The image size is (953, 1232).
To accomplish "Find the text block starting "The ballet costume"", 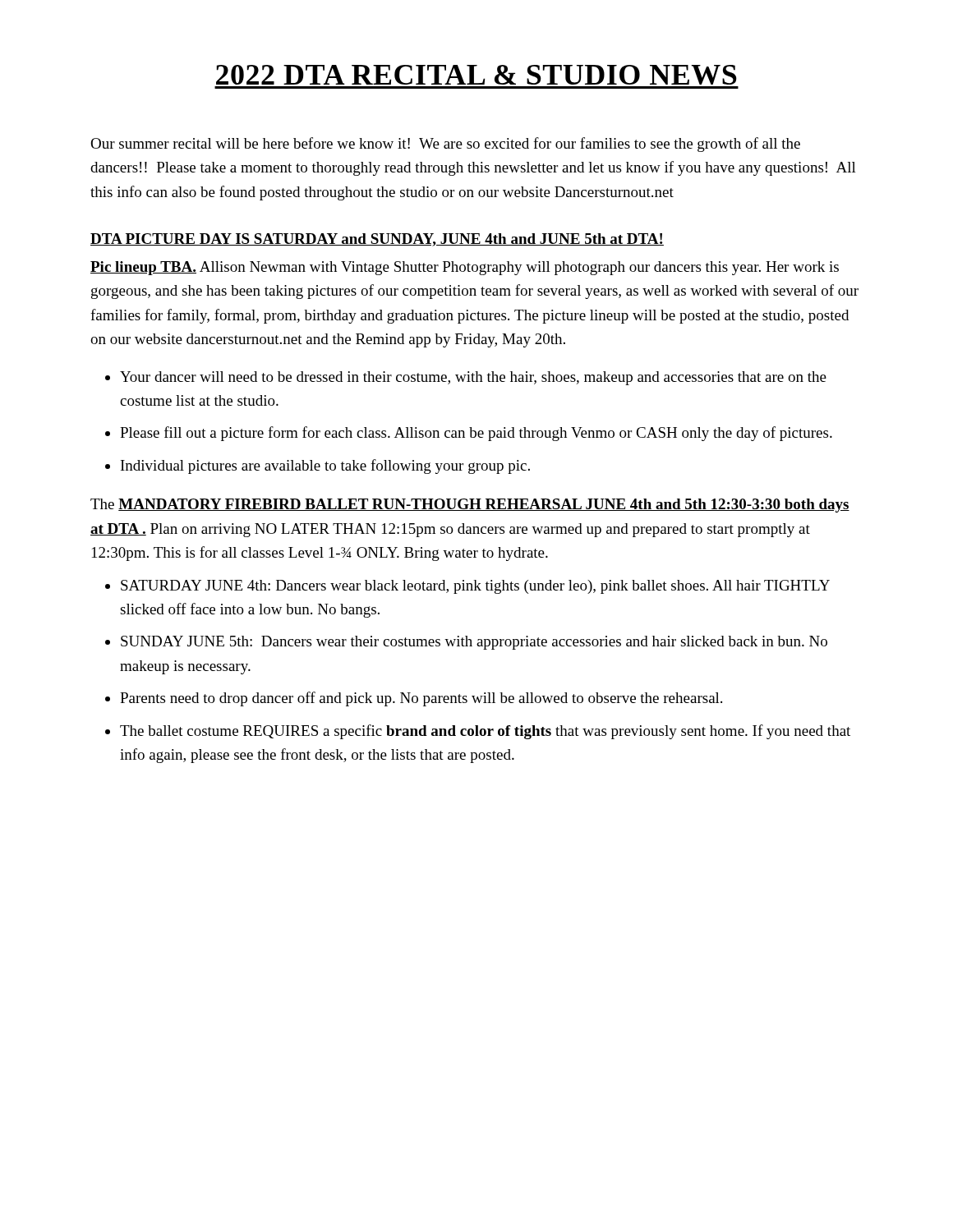I will (485, 742).
